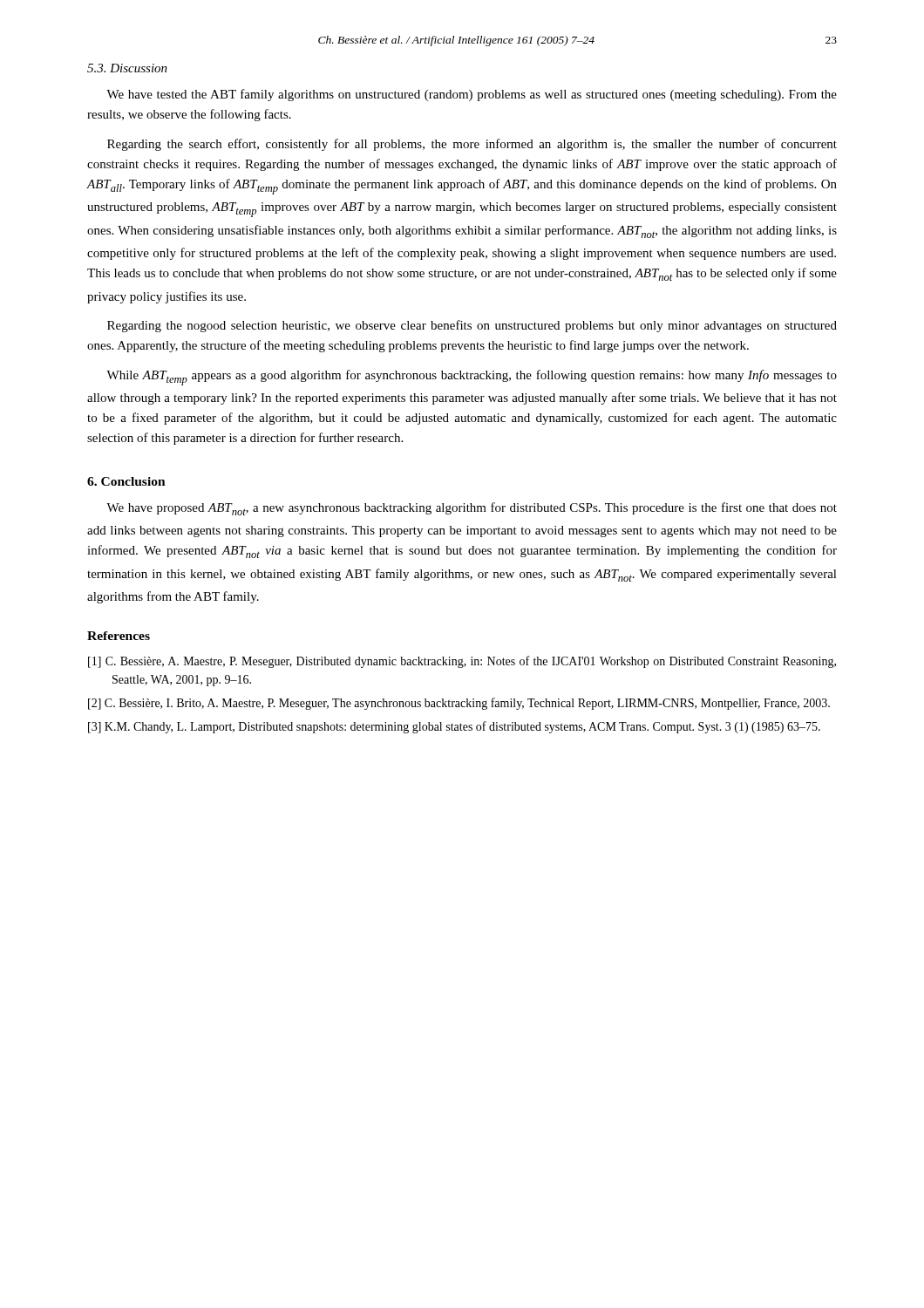The height and width of the screenshot is (1308, 924).
Task: Locate the block of text that opens with "[1] C. Bessière, A. Maestre, P. Meseguer,"
Action: click(462, 671)
